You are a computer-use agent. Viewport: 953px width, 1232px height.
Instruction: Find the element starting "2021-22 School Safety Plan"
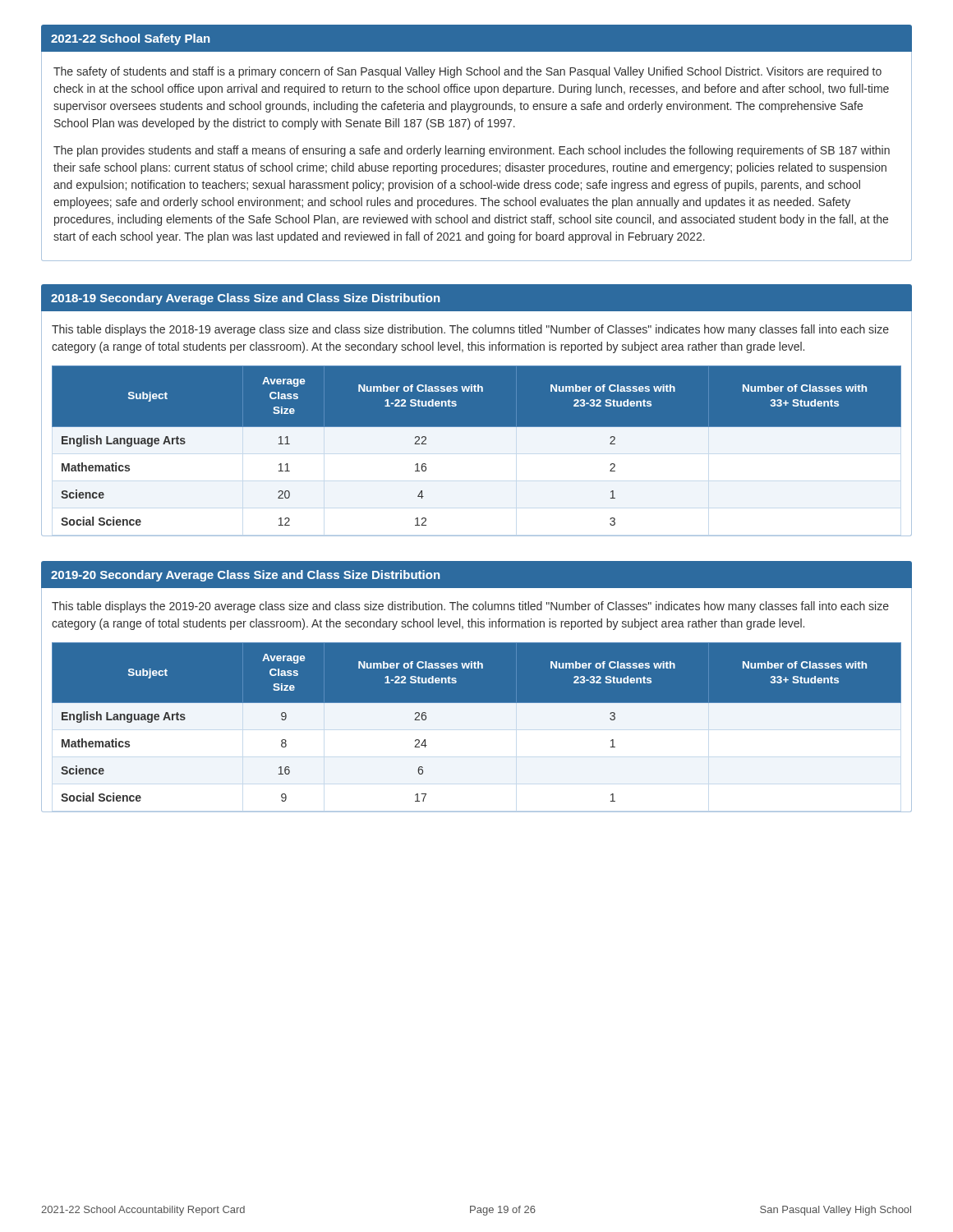click(x=131, y=38)
